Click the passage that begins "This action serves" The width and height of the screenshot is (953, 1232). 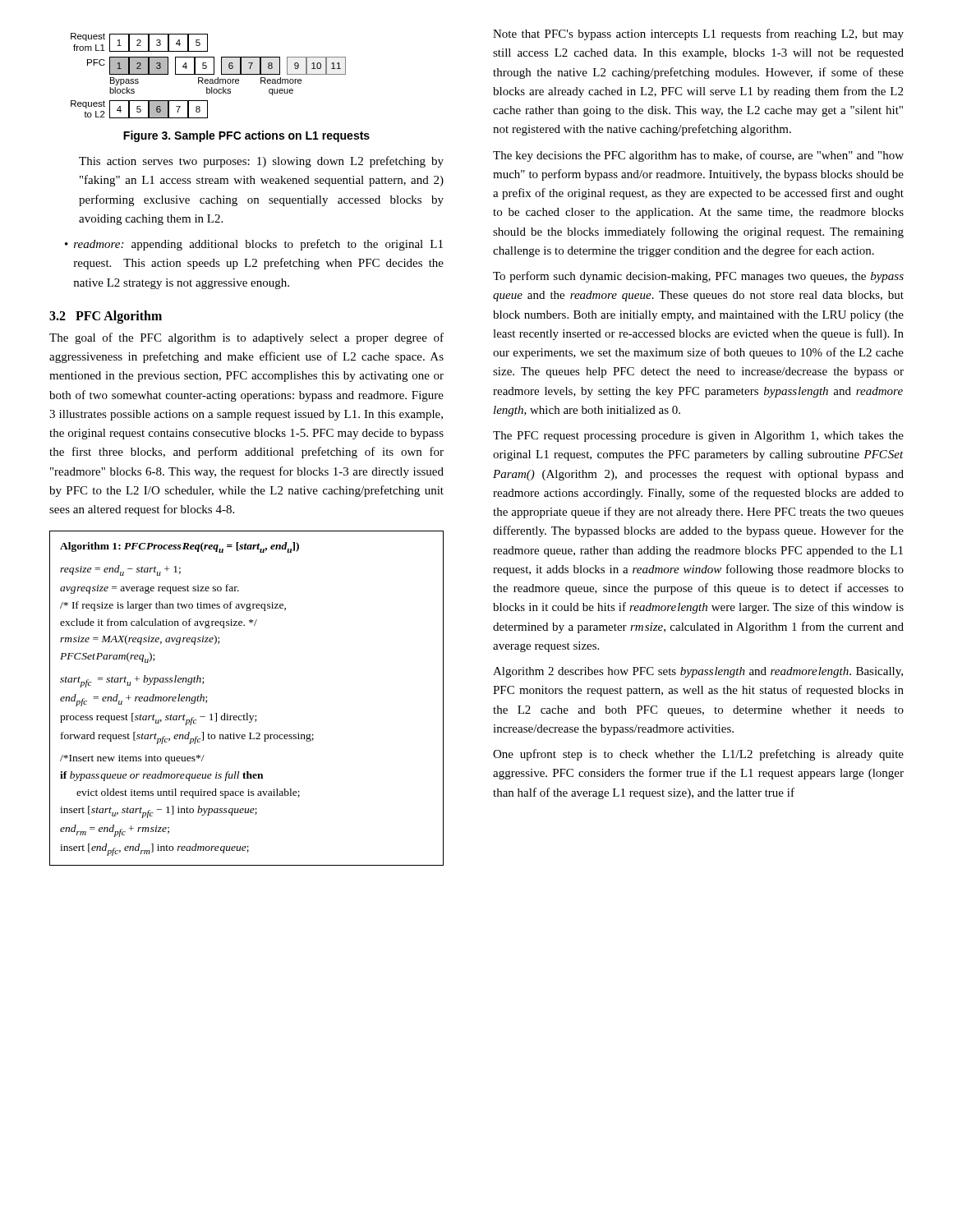coord(261,190)
